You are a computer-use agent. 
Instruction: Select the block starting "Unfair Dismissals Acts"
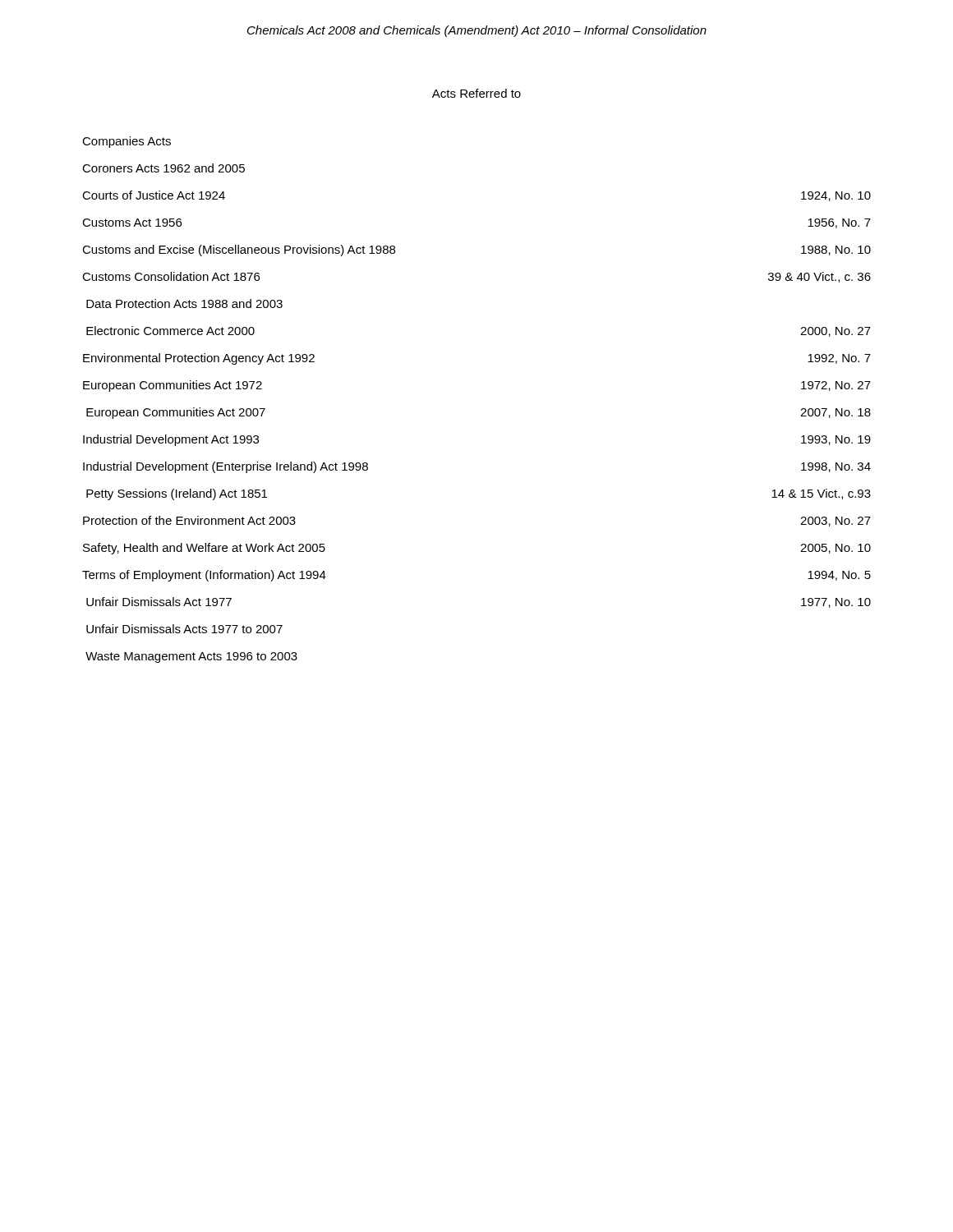click(x=184, y=629)
